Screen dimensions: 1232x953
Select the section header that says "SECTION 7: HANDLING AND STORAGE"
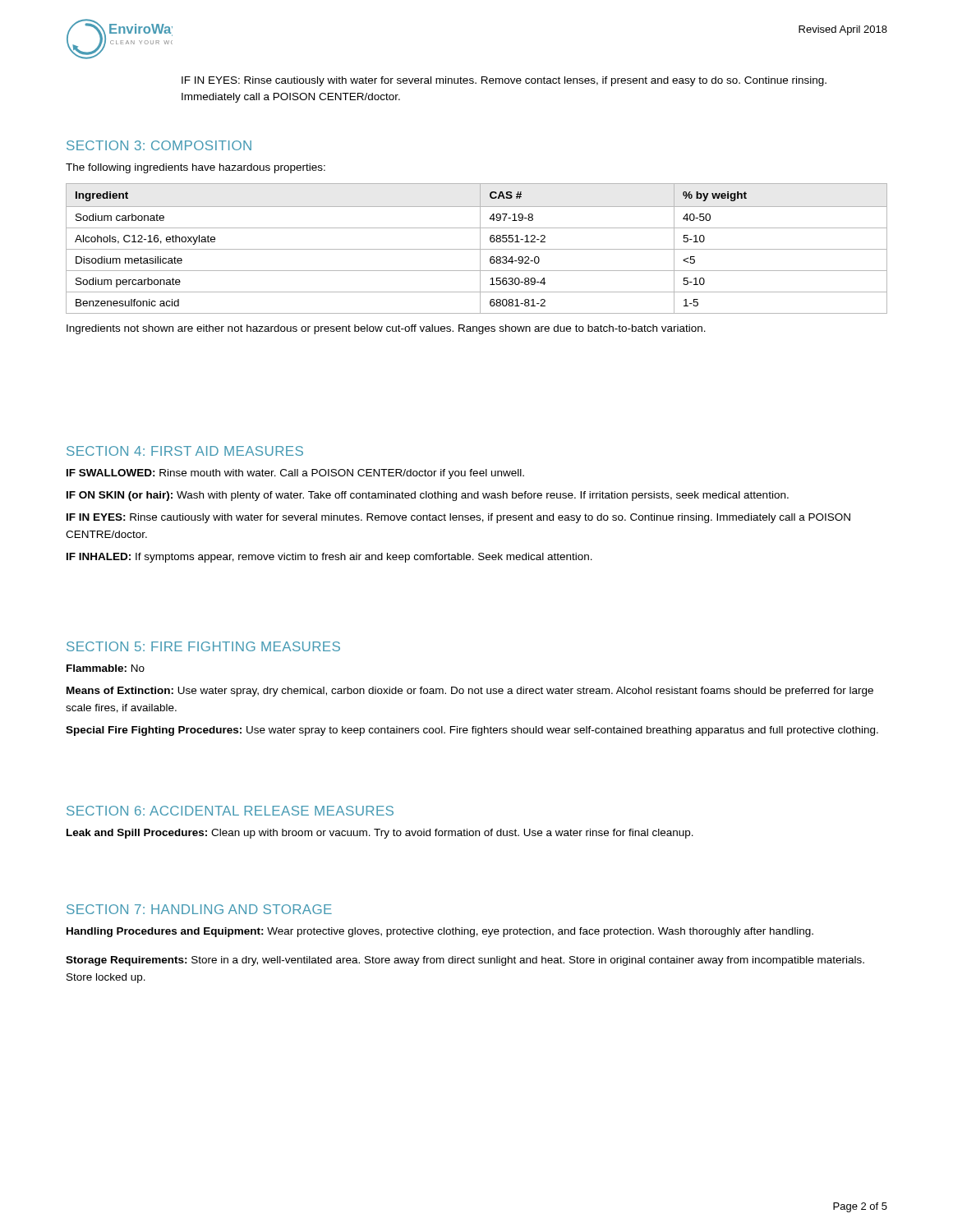[x=199, y=909]
